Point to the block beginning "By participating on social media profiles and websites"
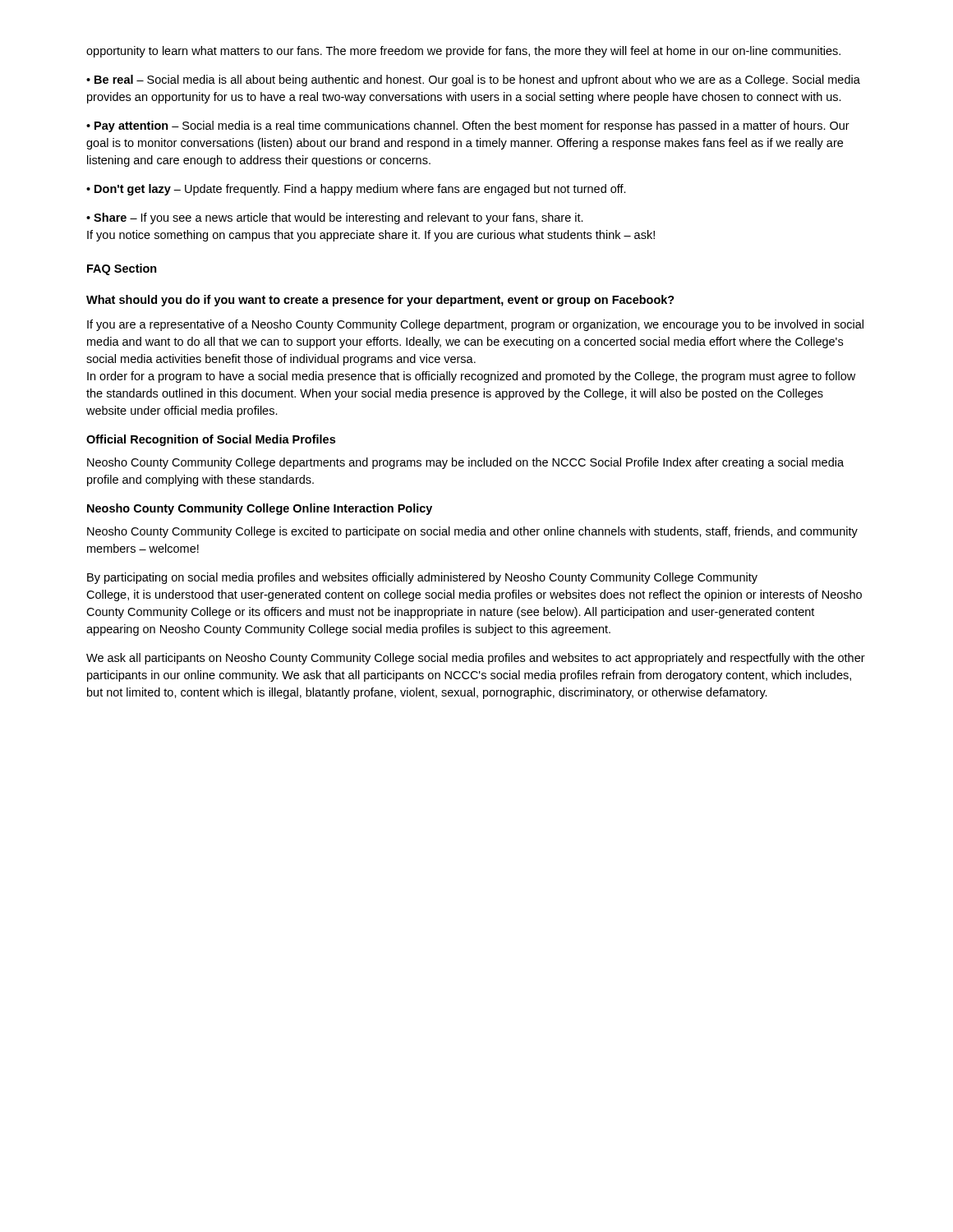 pyautogui.click(x=474, y=603)
